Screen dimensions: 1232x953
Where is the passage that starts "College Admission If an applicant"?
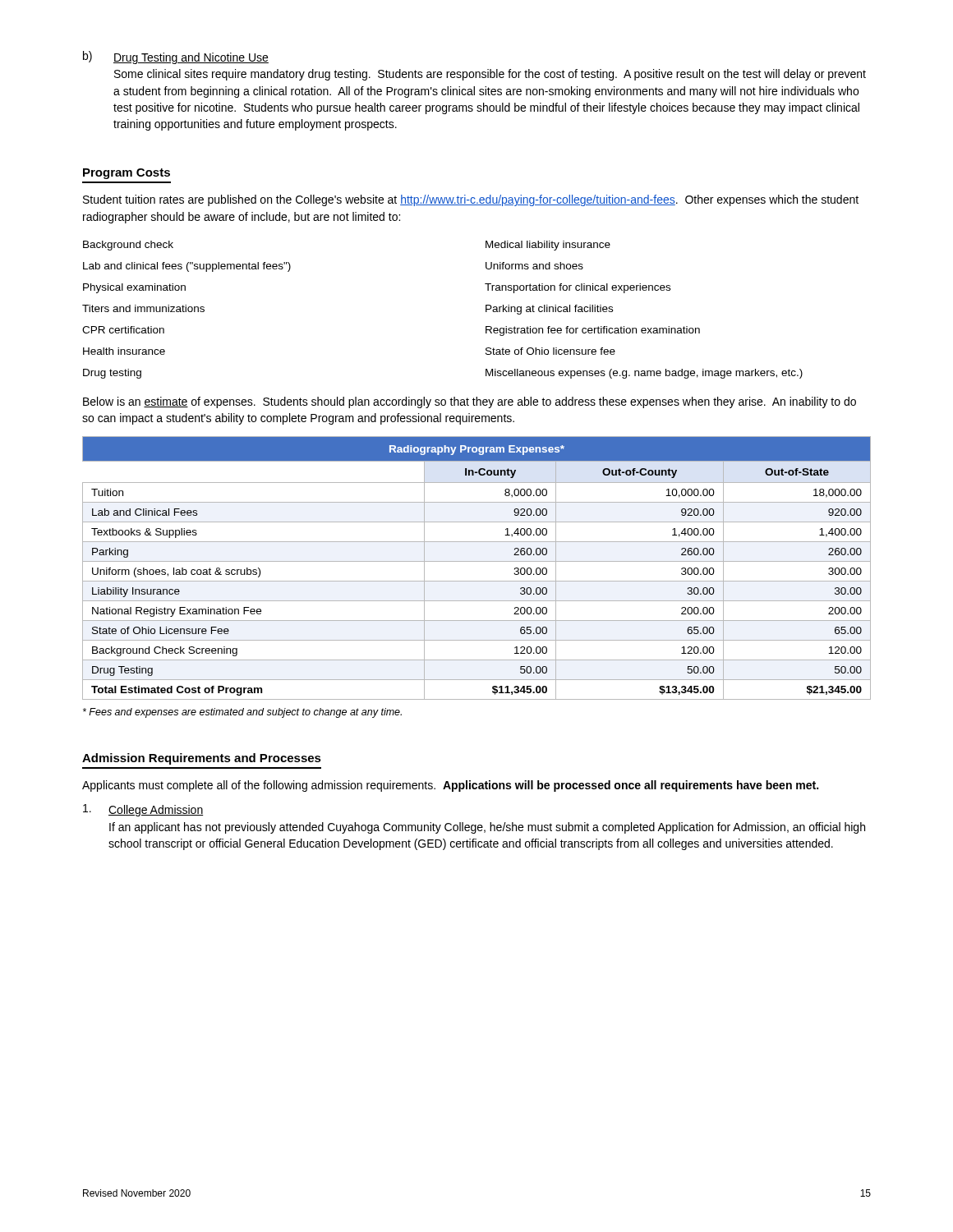click(476, 827)
